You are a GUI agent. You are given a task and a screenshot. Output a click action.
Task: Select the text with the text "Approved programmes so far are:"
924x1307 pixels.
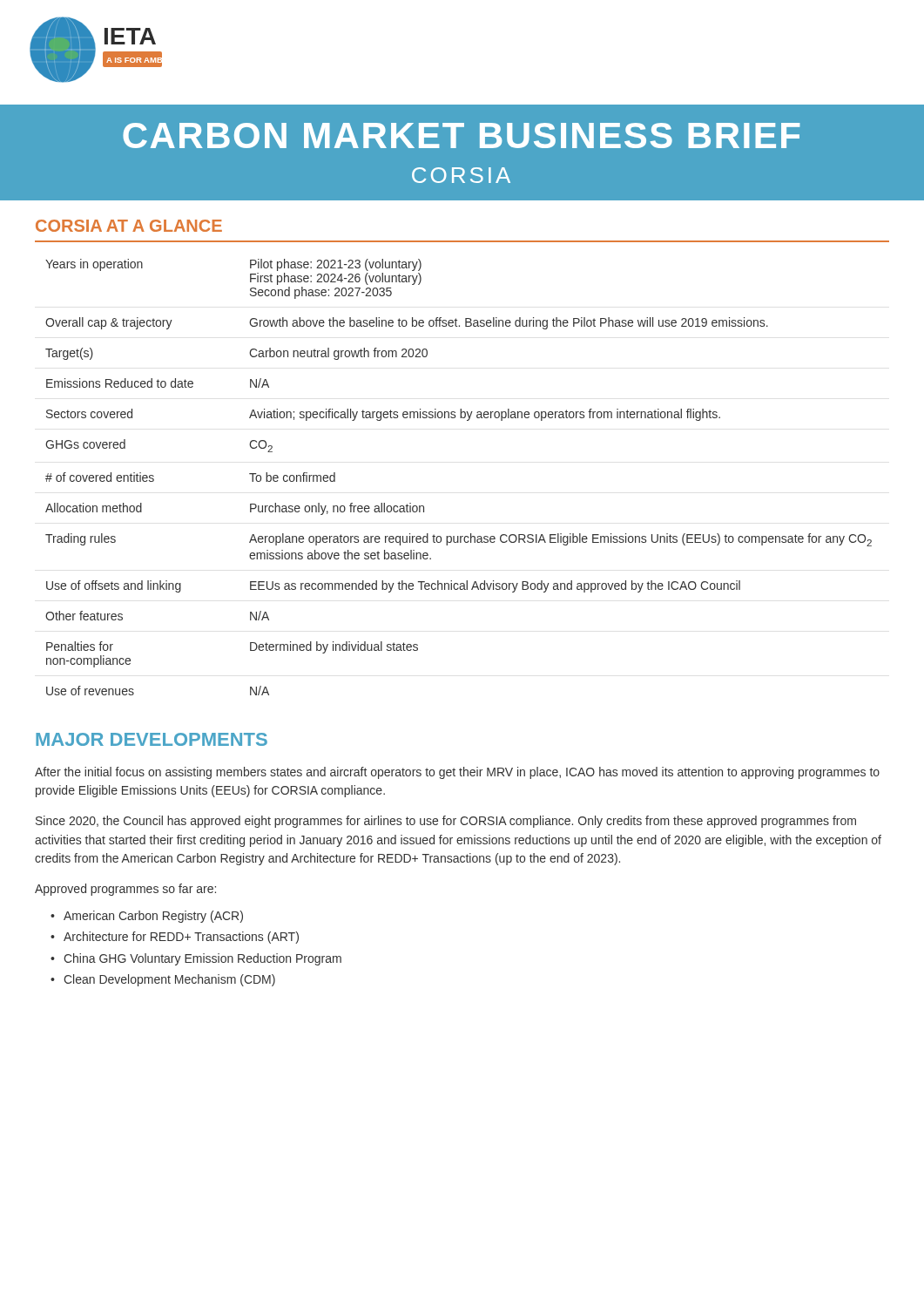pyautogui.click(x=126, y=889)
